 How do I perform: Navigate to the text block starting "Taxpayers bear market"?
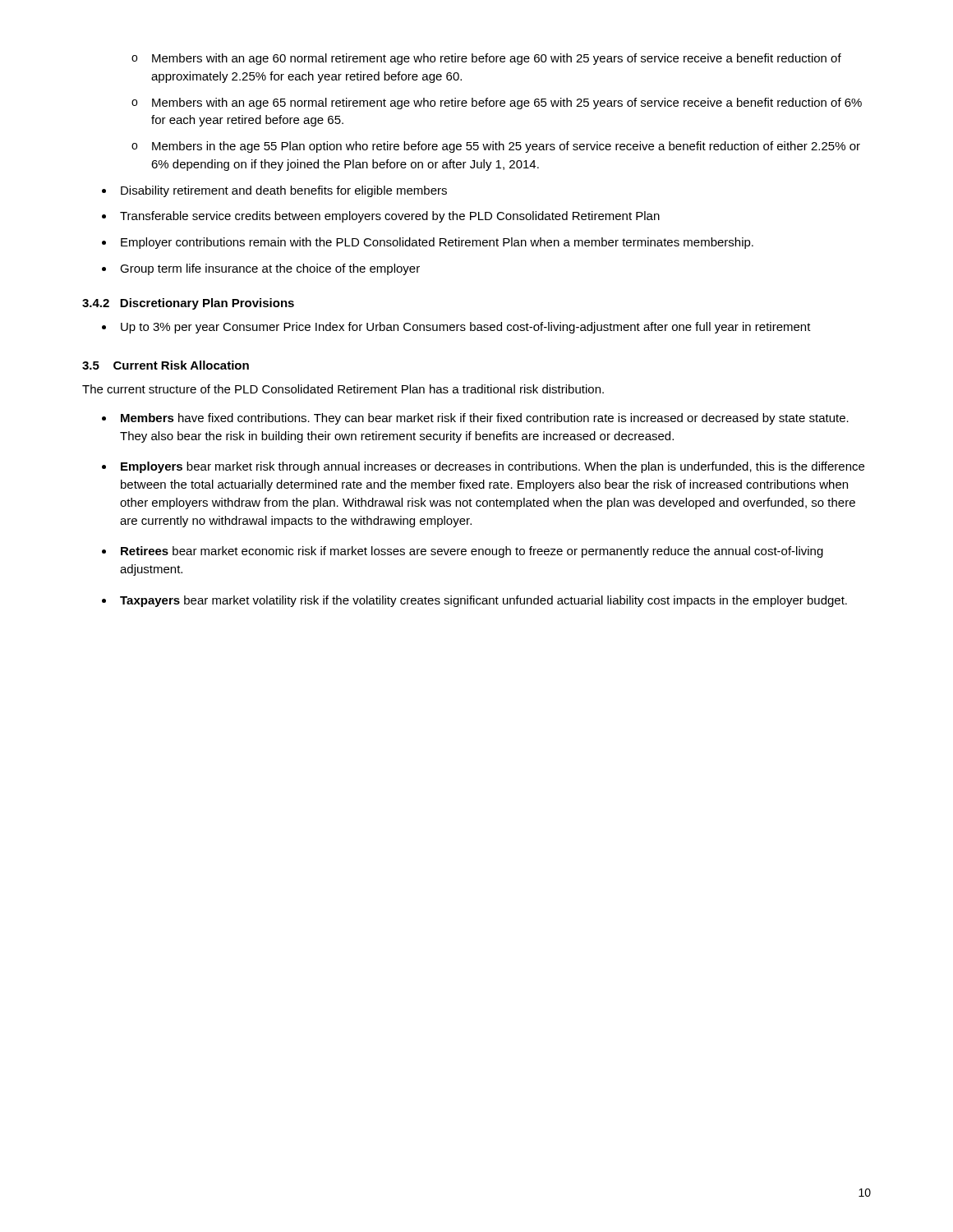pyautogui.click(x=484, y=600)
